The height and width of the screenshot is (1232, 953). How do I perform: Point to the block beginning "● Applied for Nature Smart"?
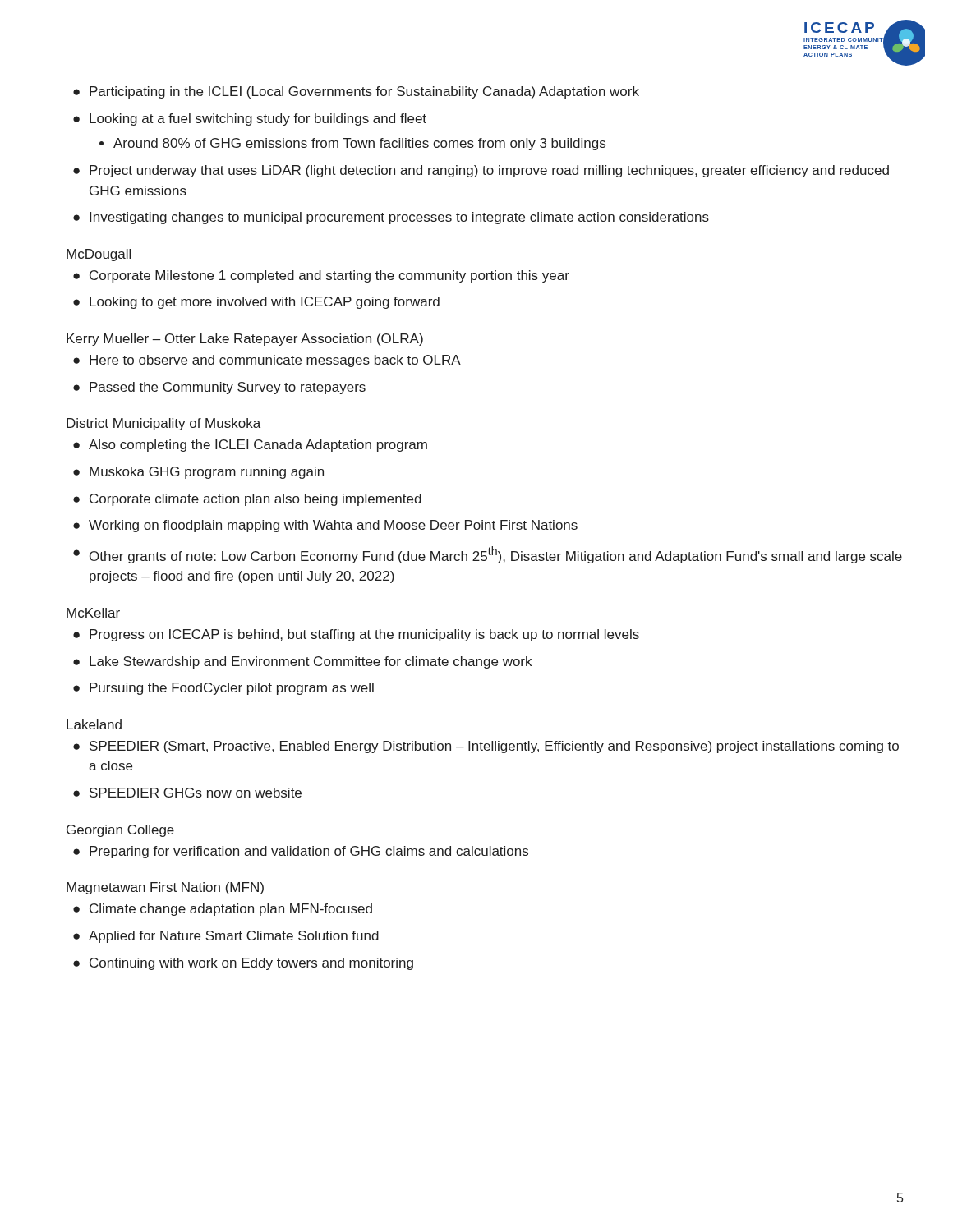(x=226, y=937)
